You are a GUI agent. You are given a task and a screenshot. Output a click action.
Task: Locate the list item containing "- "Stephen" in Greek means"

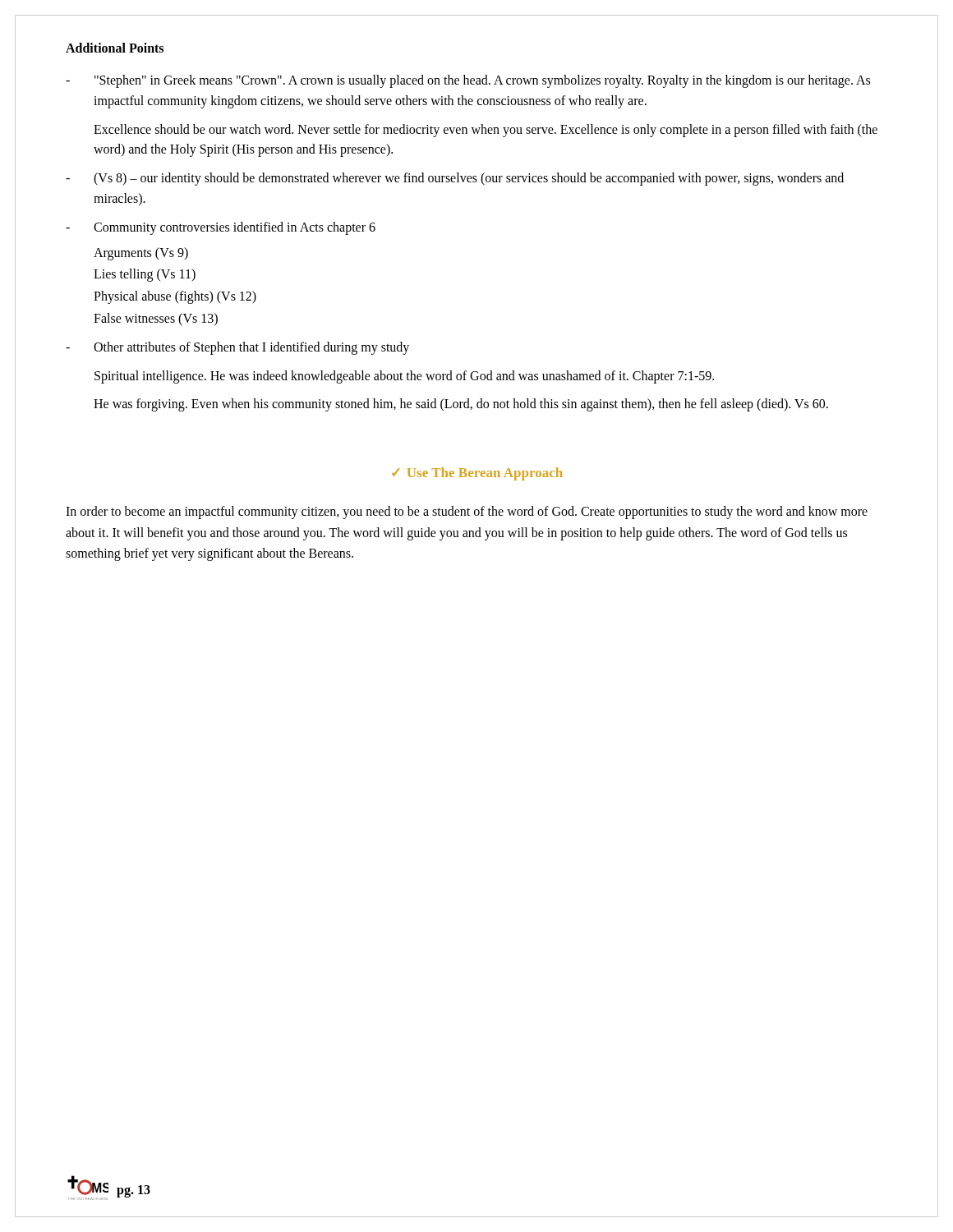[476, 115]
